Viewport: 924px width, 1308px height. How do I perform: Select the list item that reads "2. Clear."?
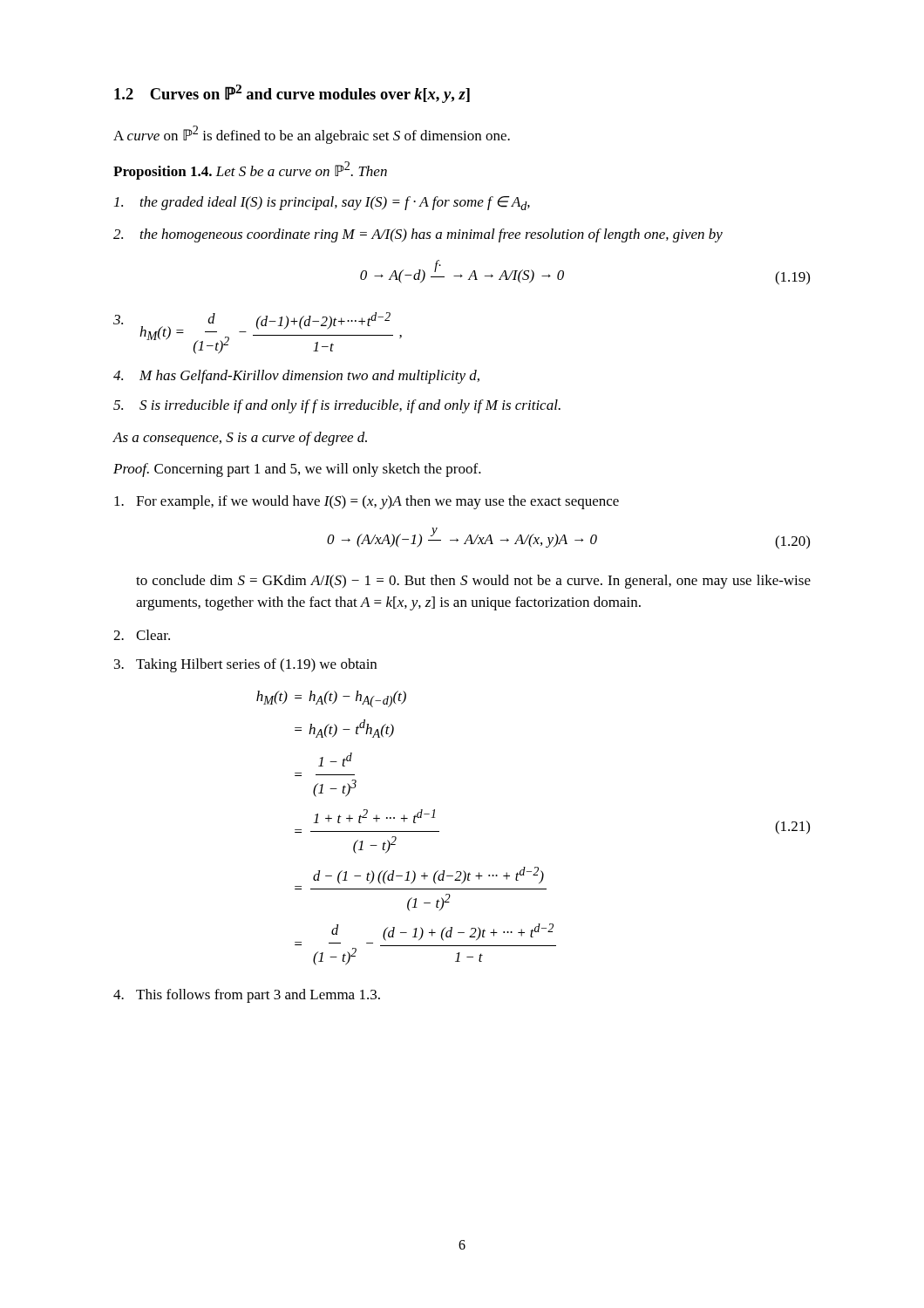(142, 635)
